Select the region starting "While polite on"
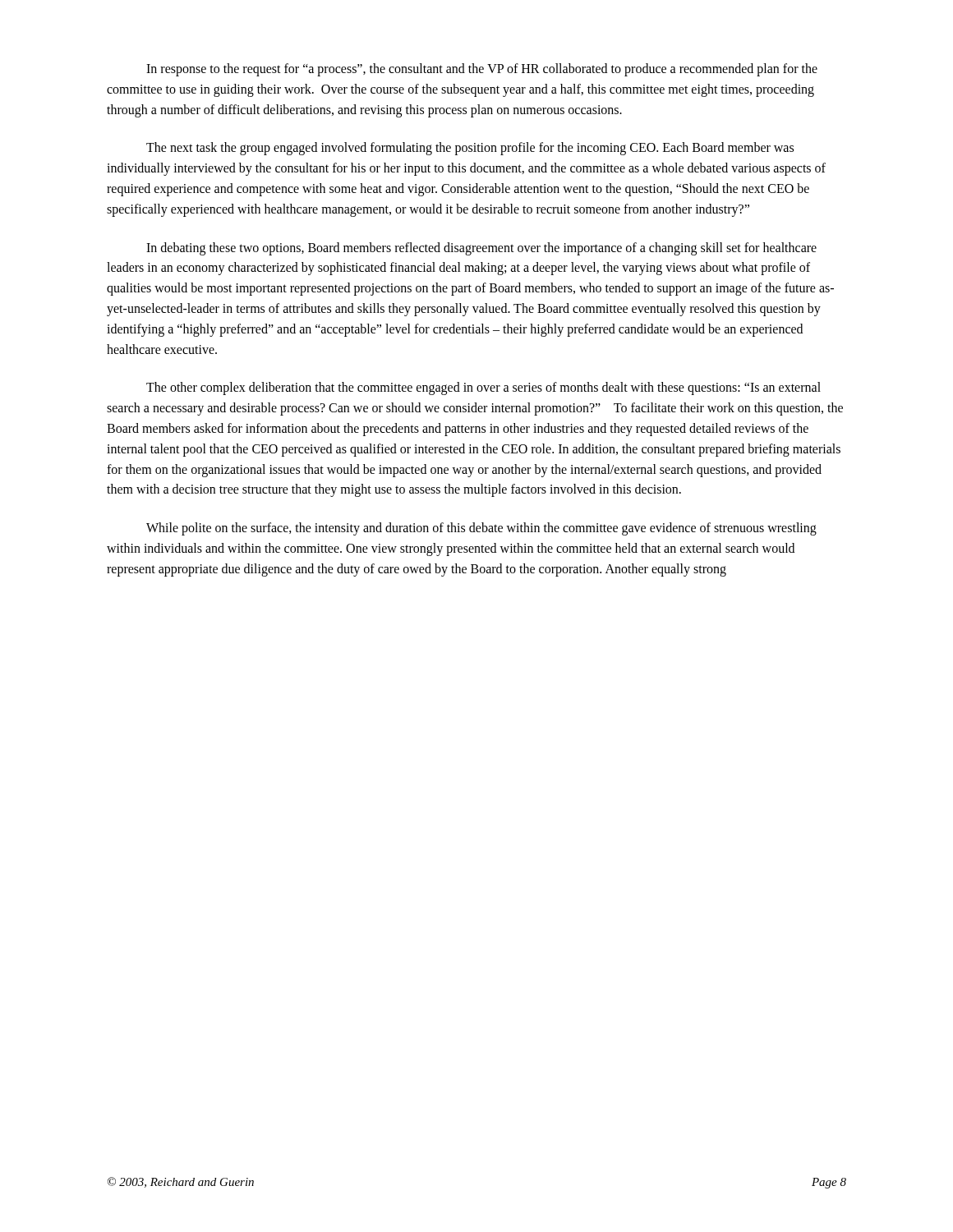 pyautogui.click(x=476, y=549)
